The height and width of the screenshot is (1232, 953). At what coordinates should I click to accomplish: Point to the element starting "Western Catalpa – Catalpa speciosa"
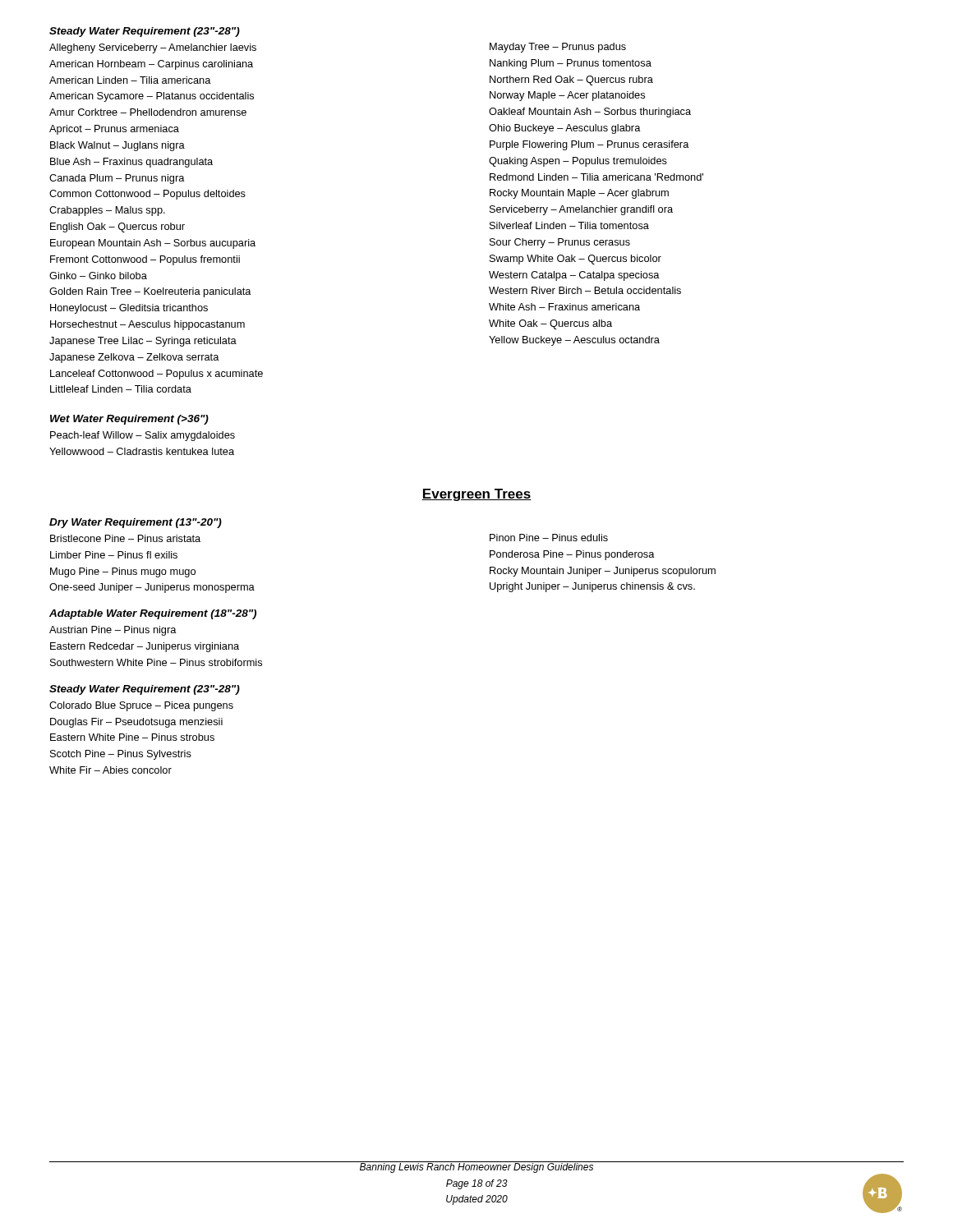click(574, 274)
